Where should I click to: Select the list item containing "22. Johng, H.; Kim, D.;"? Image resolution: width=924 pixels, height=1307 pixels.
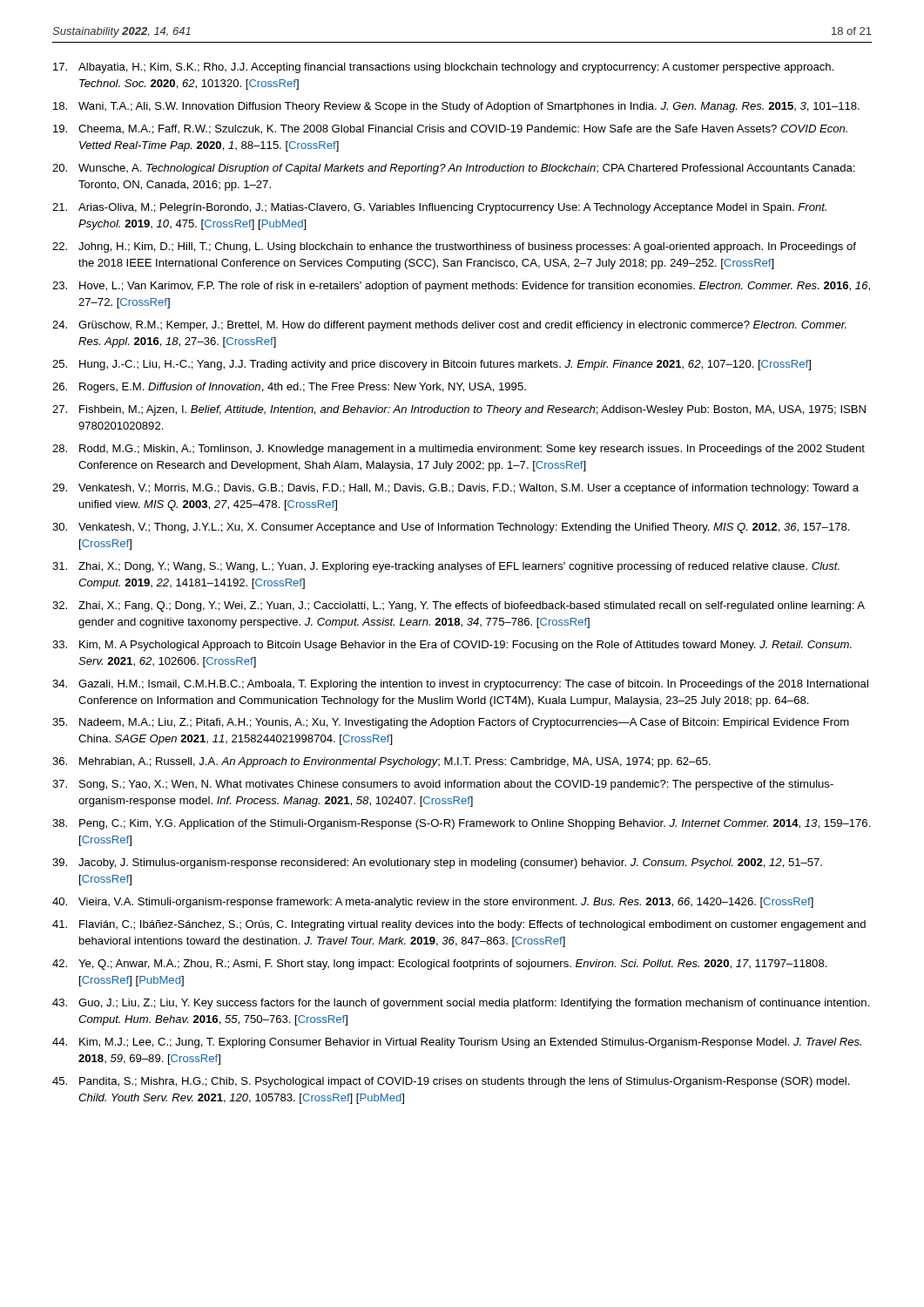(462, 255)
